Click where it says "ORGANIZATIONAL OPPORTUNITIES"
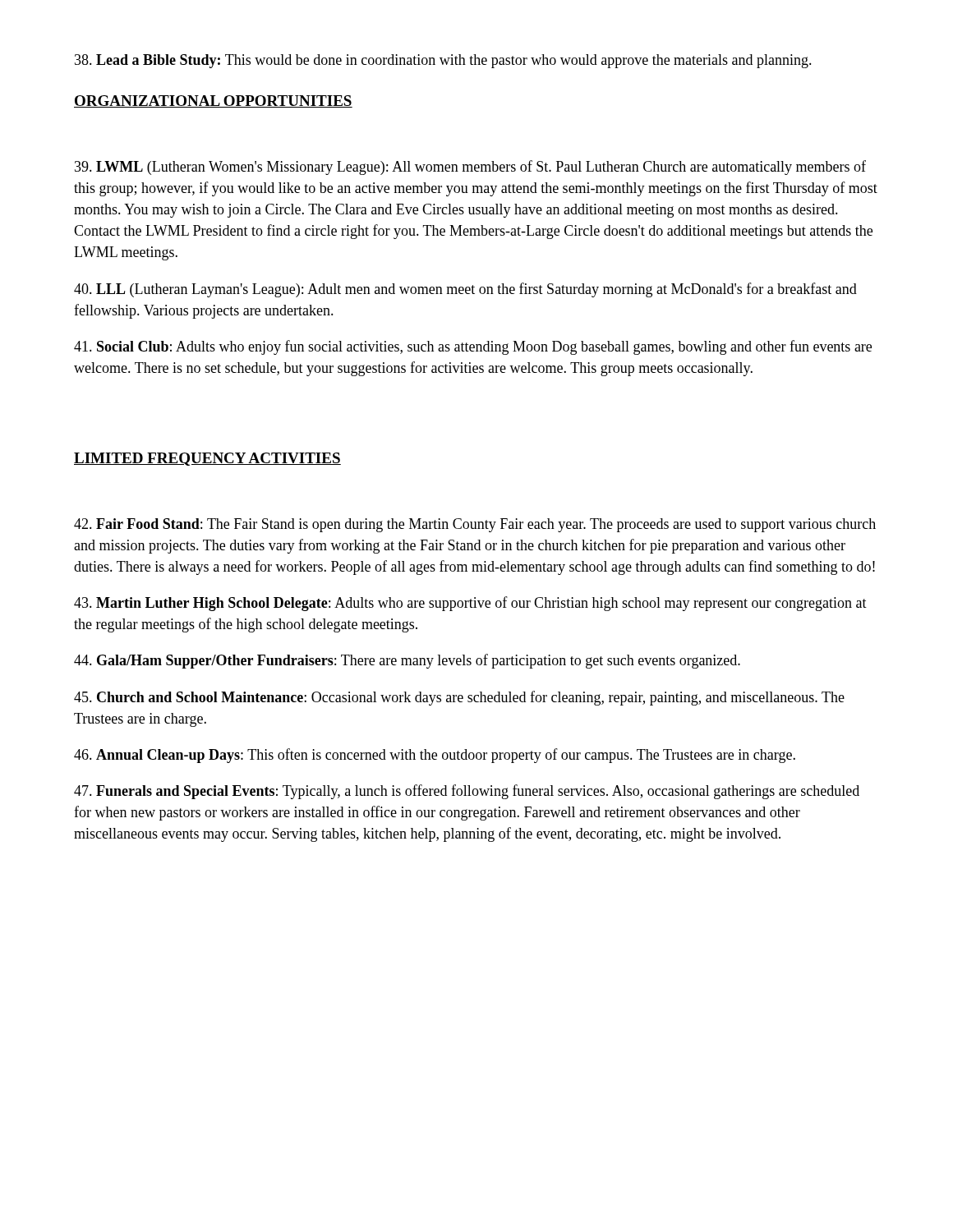This screenshot has width=953, height=1232. pos(213,101)
